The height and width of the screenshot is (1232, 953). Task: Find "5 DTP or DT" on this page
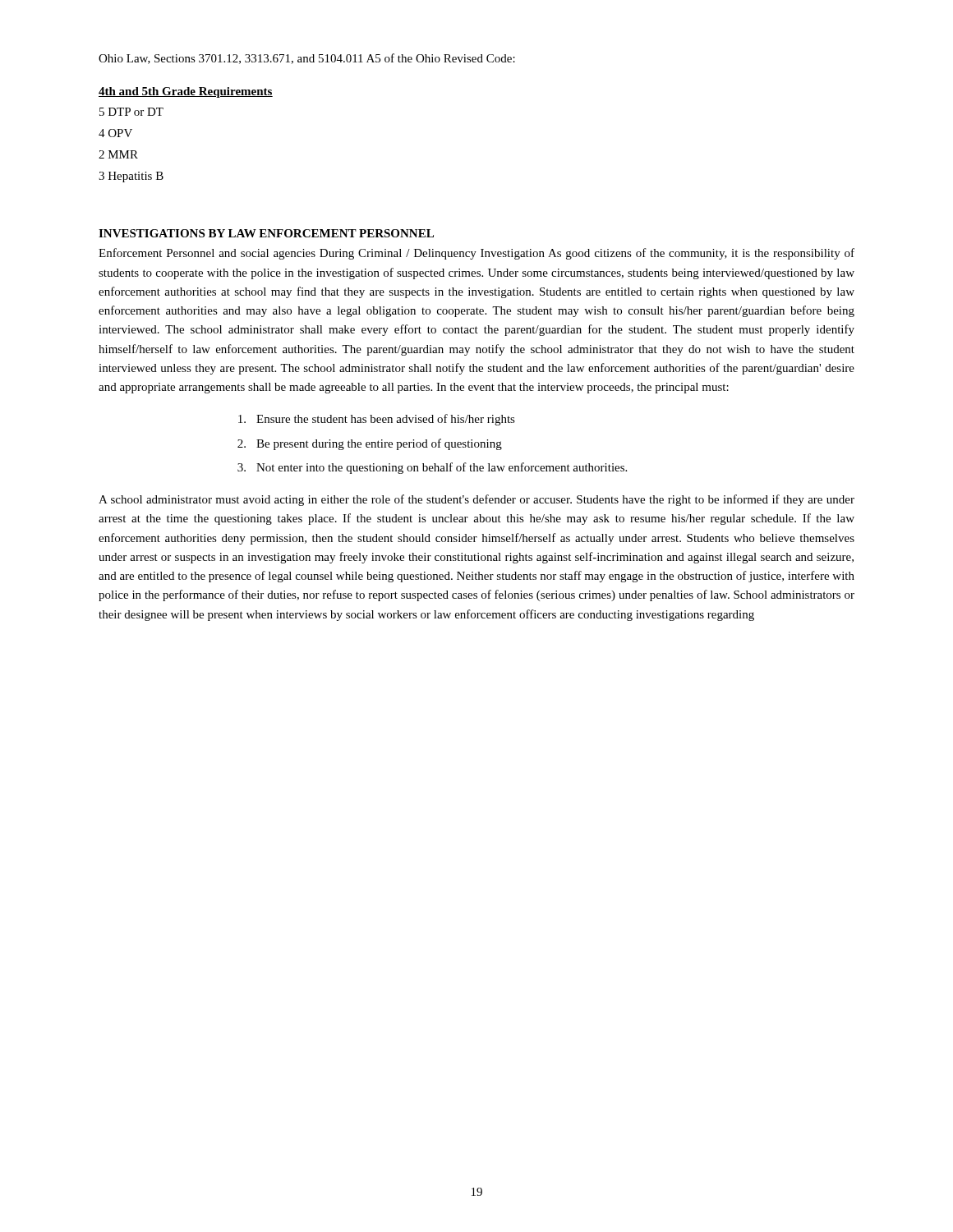coord(131,112)
